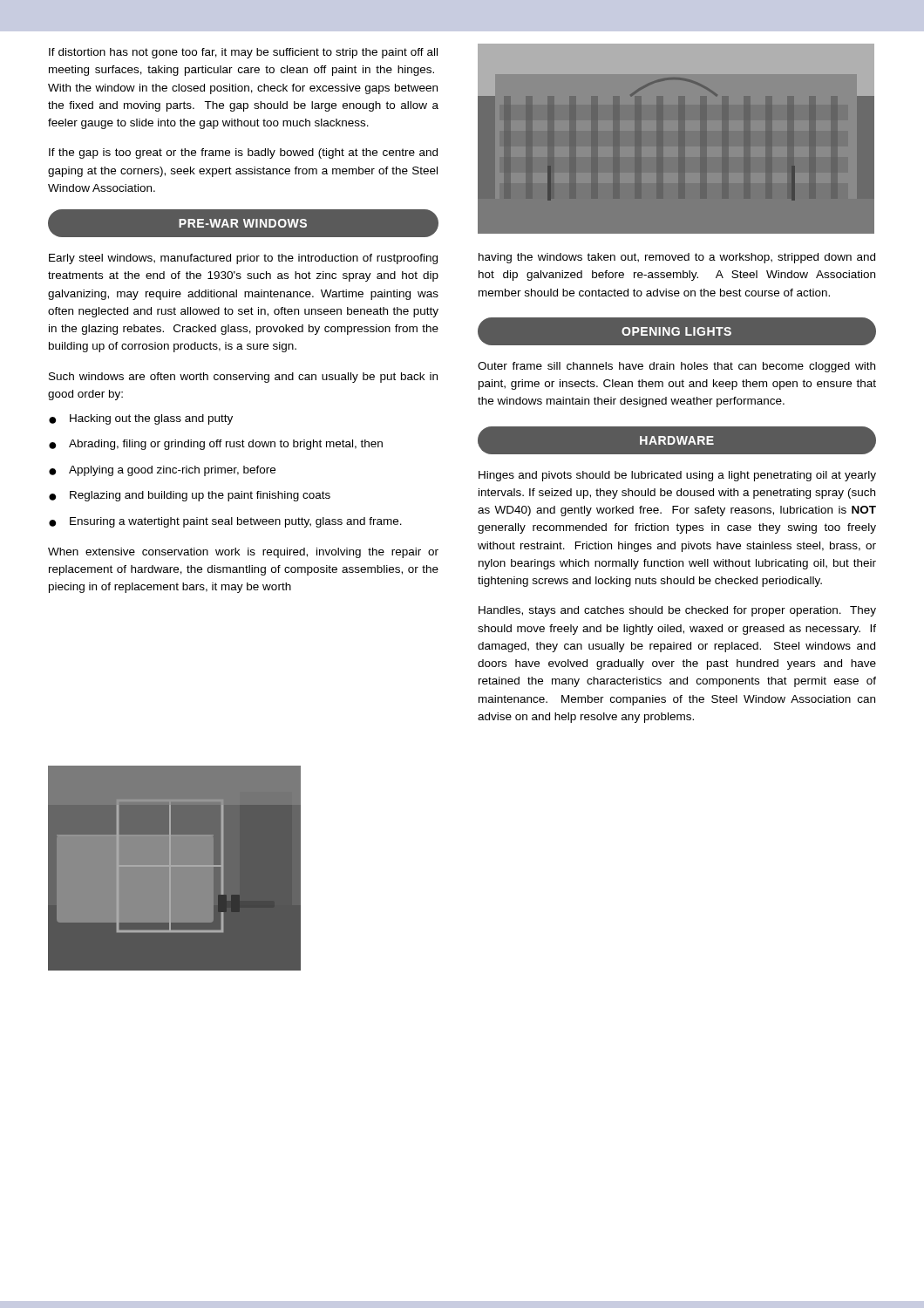Click on the block starting "If the gap is too great or the"
Screen dimensions: 1308x924
[243, 170]
